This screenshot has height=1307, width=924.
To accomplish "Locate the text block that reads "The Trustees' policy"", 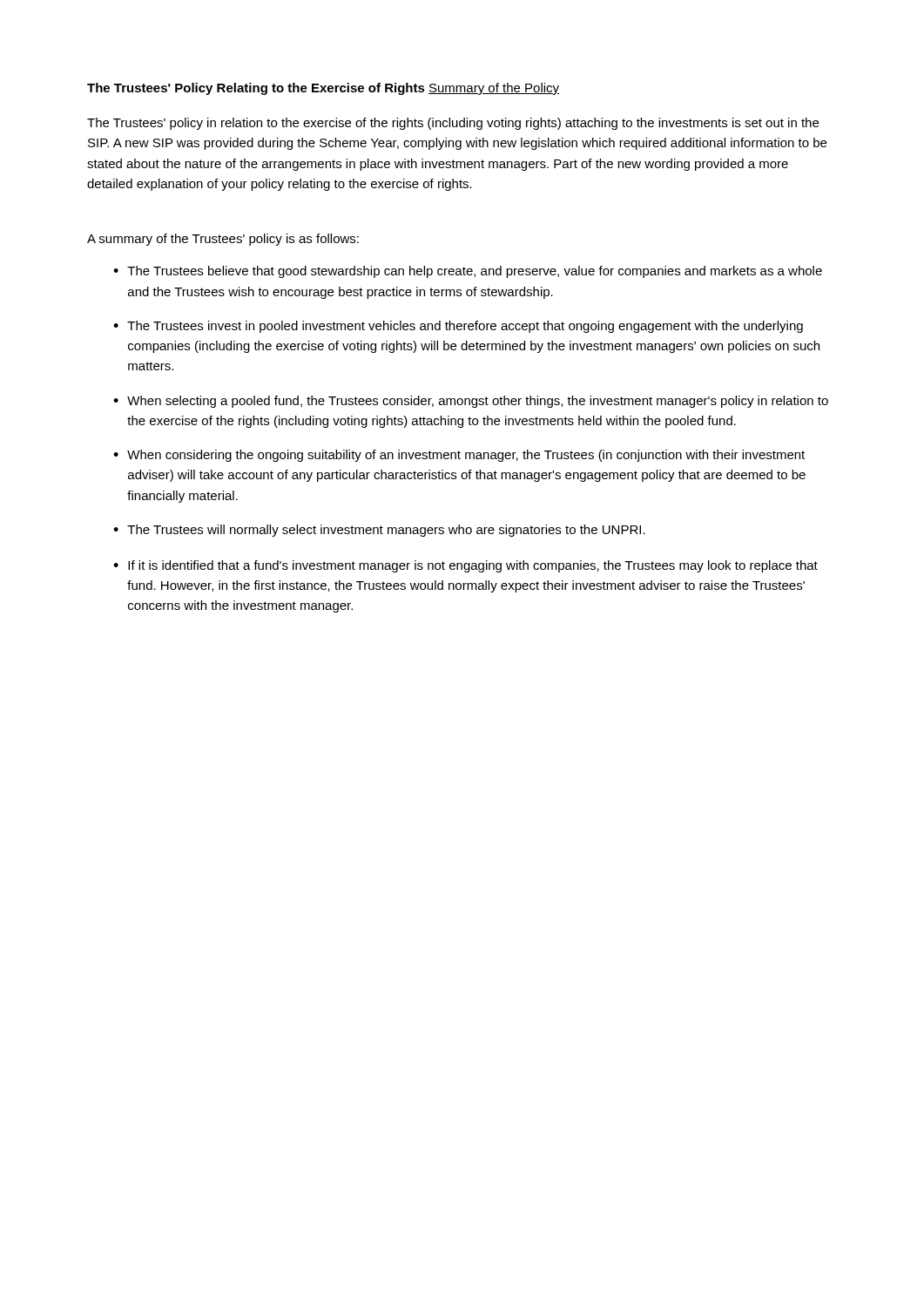I will (x=457, y=153).
